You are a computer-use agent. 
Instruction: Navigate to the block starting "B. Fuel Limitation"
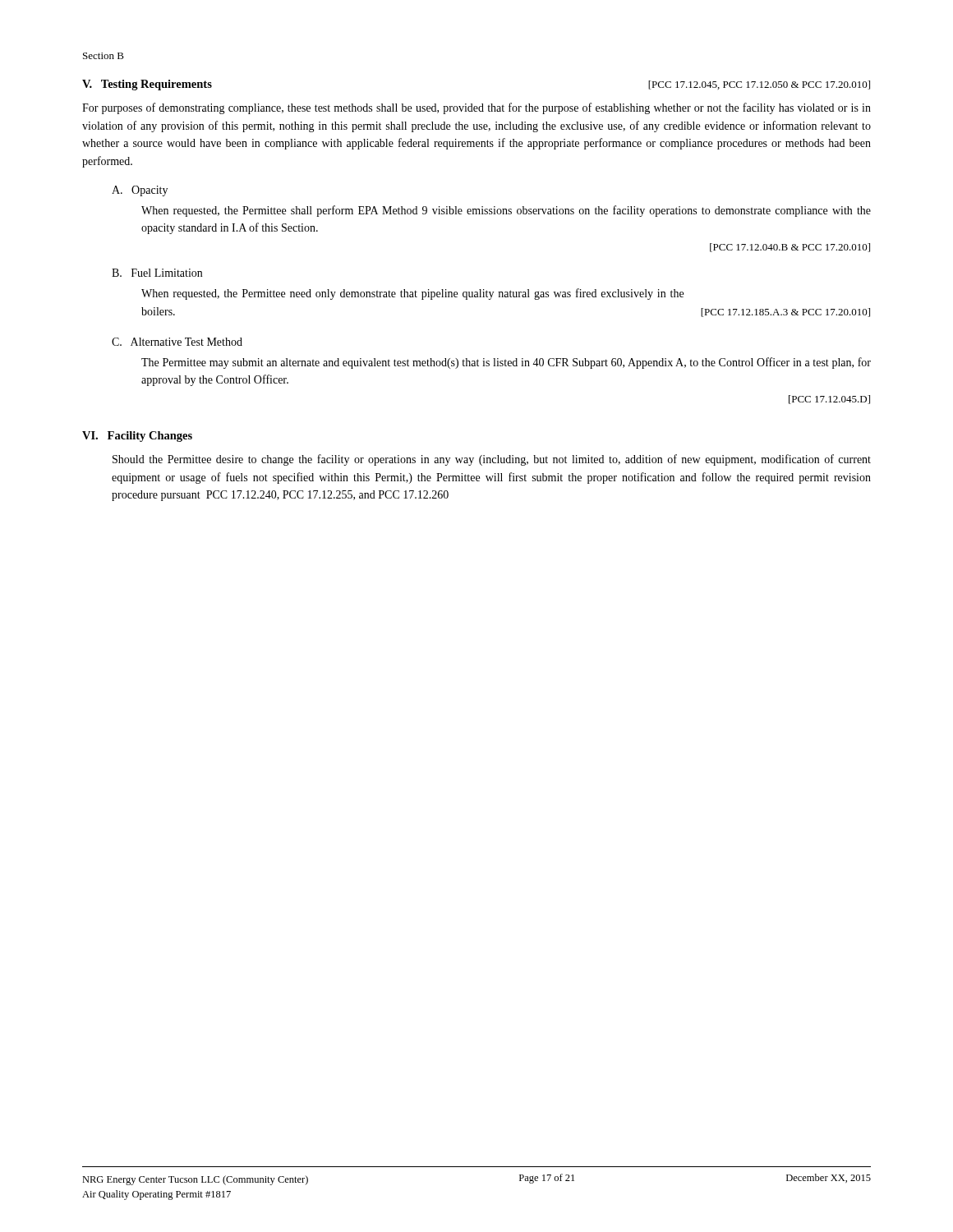157,273
